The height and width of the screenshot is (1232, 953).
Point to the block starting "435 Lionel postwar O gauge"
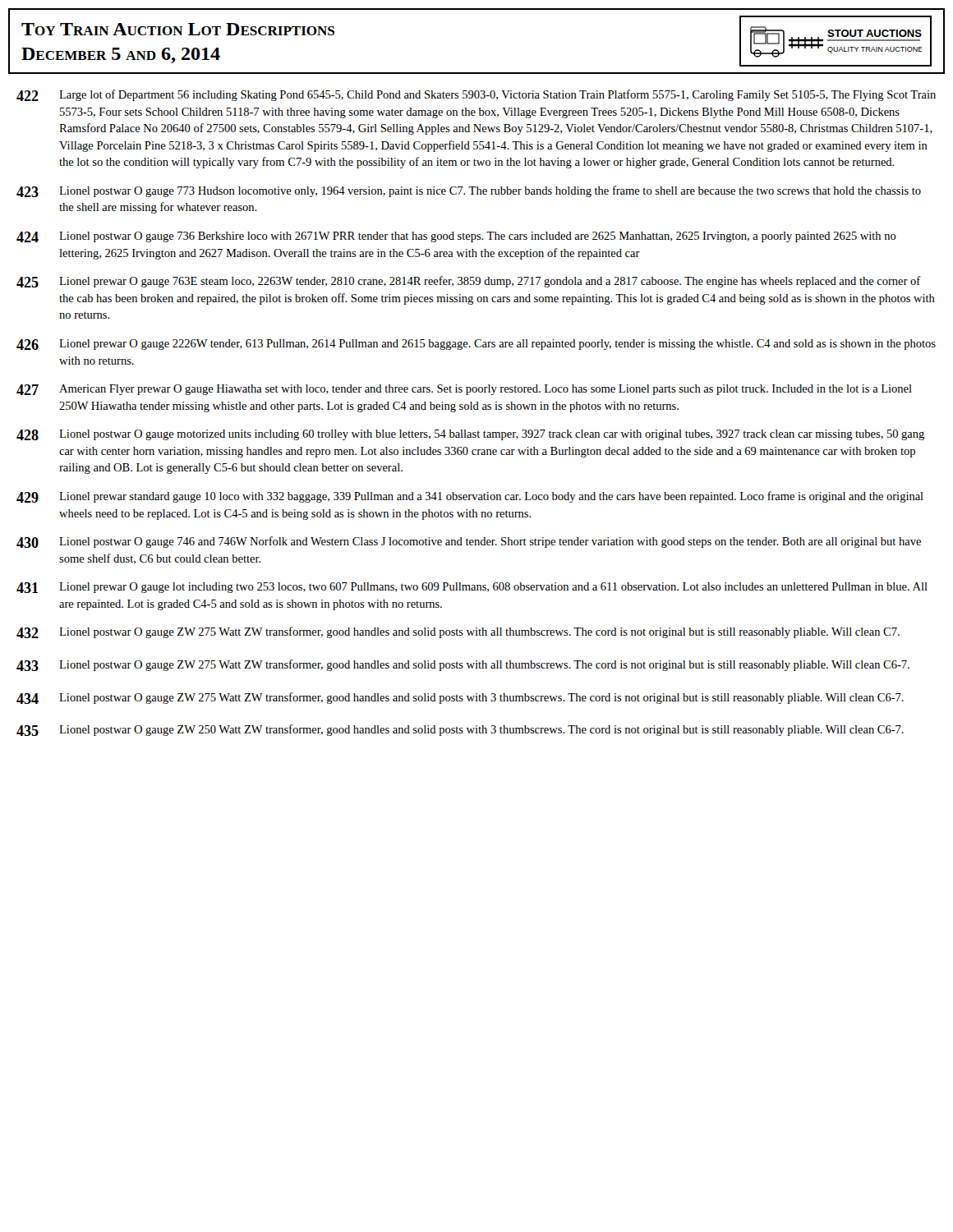click(x=476, y=732)
